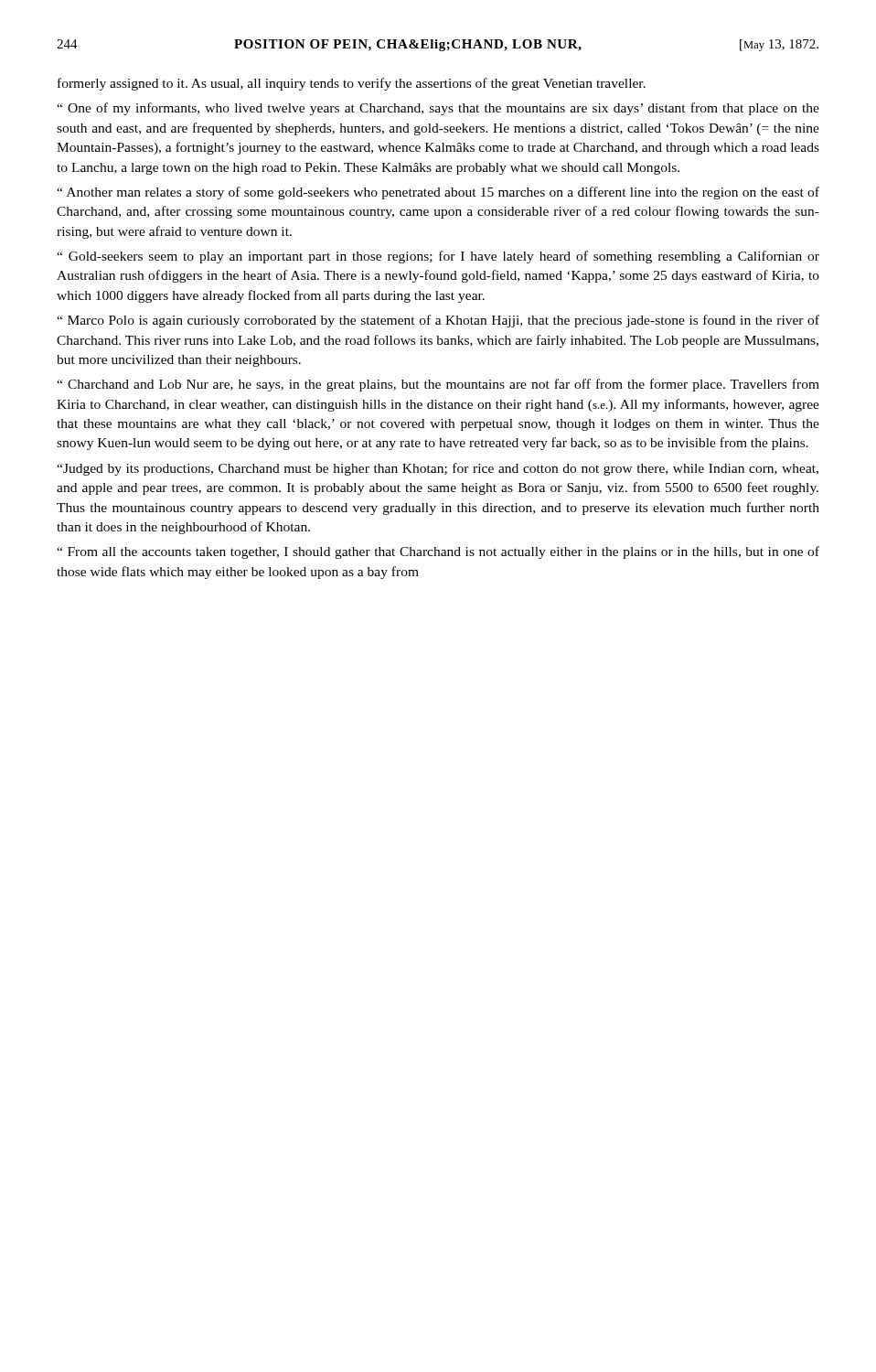Click on the text block starting "formerly assigned to it. As usual, all inquiry"
Screen dimensions: 1372x876
pos(351,83)
